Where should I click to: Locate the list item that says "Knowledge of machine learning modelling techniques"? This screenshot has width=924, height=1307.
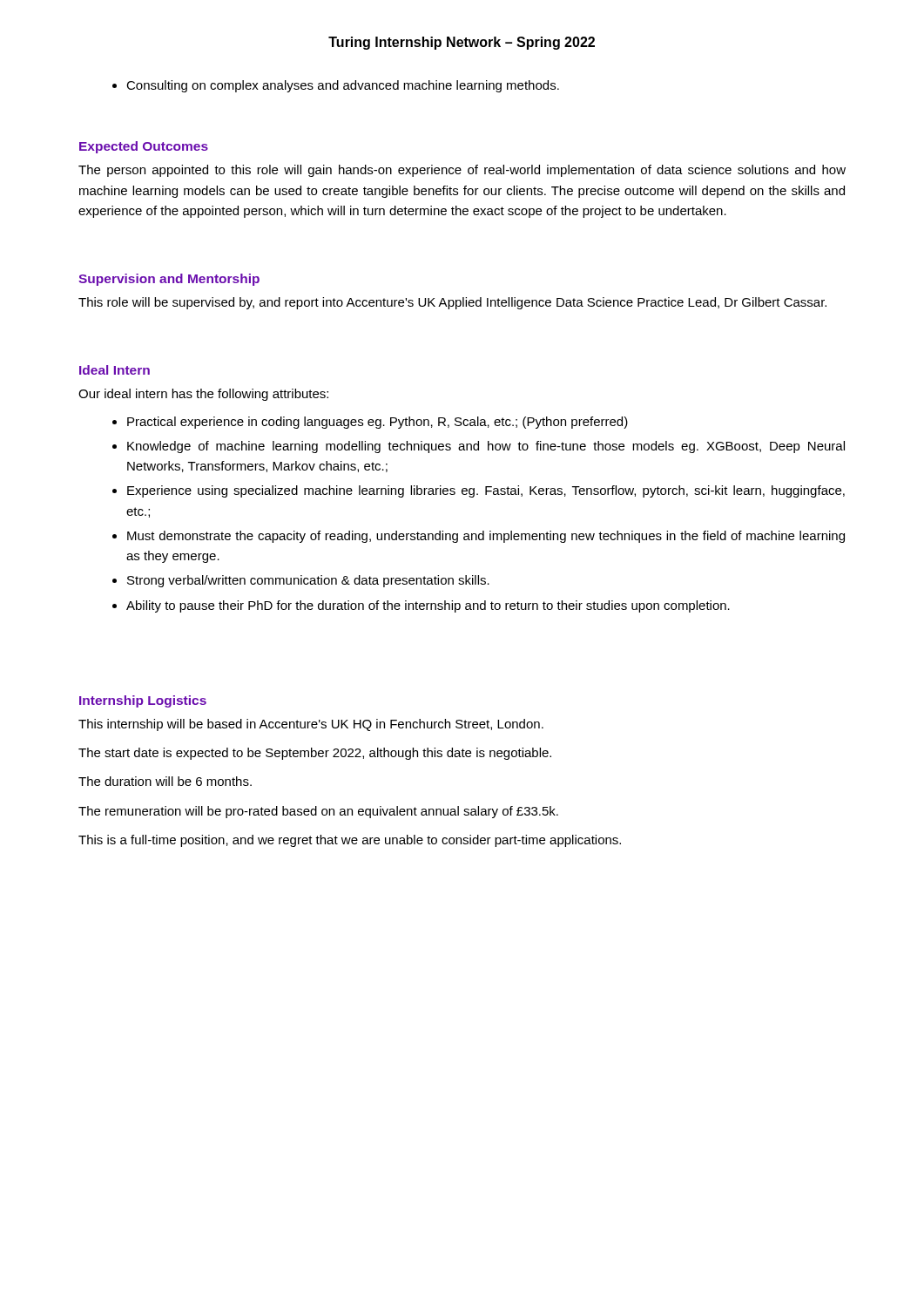click(x=486, y=456)
